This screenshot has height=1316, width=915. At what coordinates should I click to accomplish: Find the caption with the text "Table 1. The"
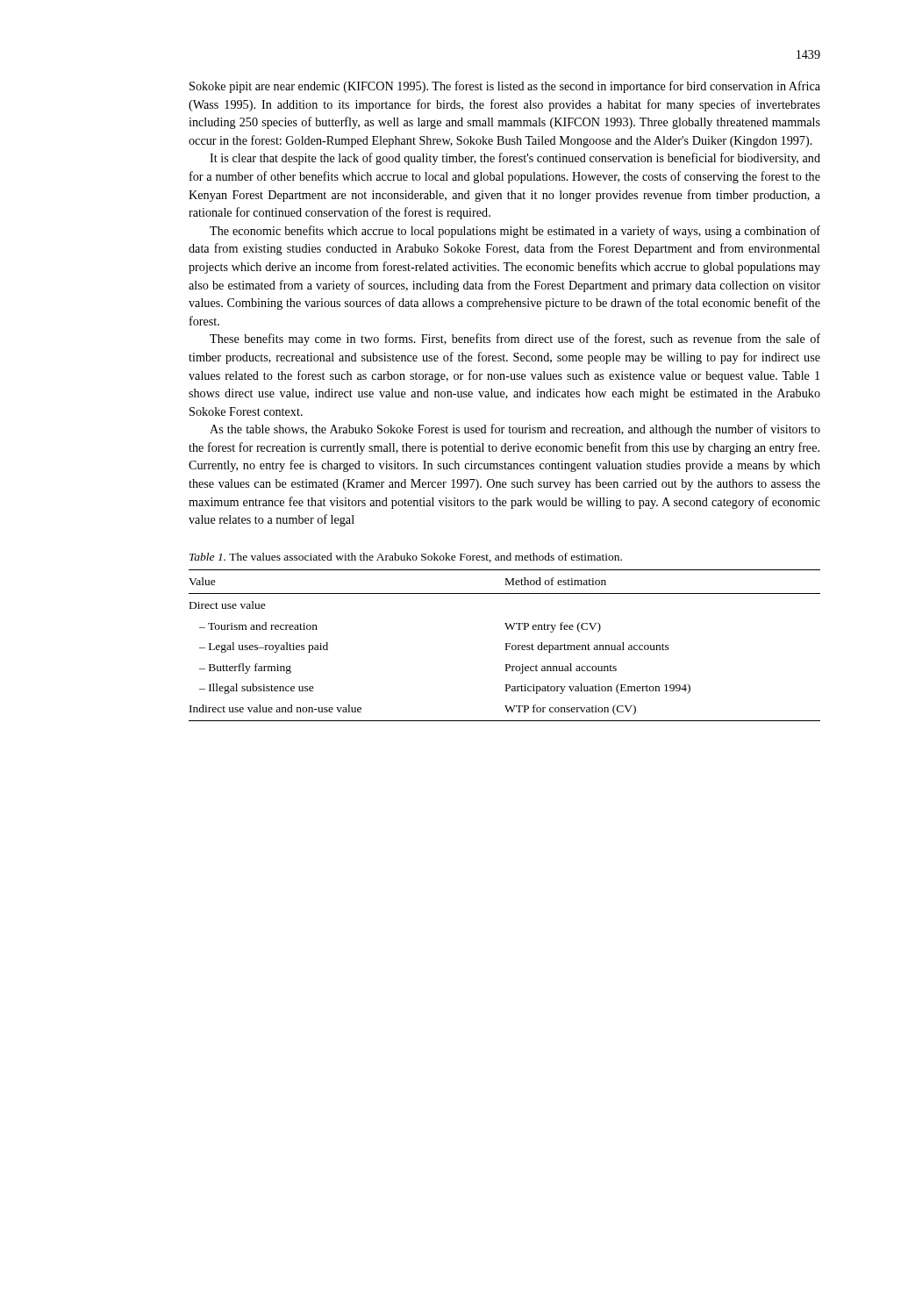tap(406, 557)
